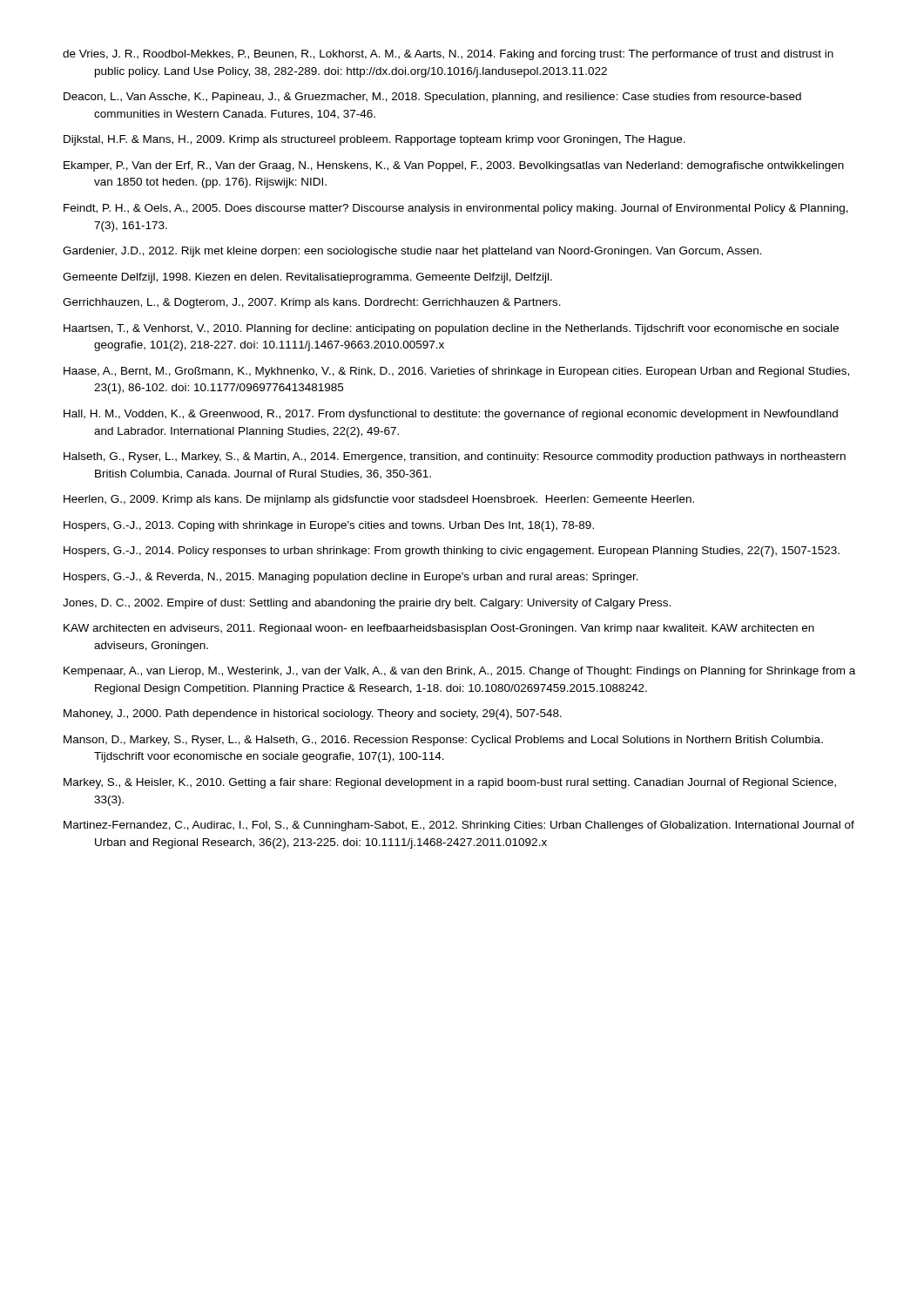
Task: Point to the block starting "Mahoney, J., 2000. Path"
Action: [313, 713]
